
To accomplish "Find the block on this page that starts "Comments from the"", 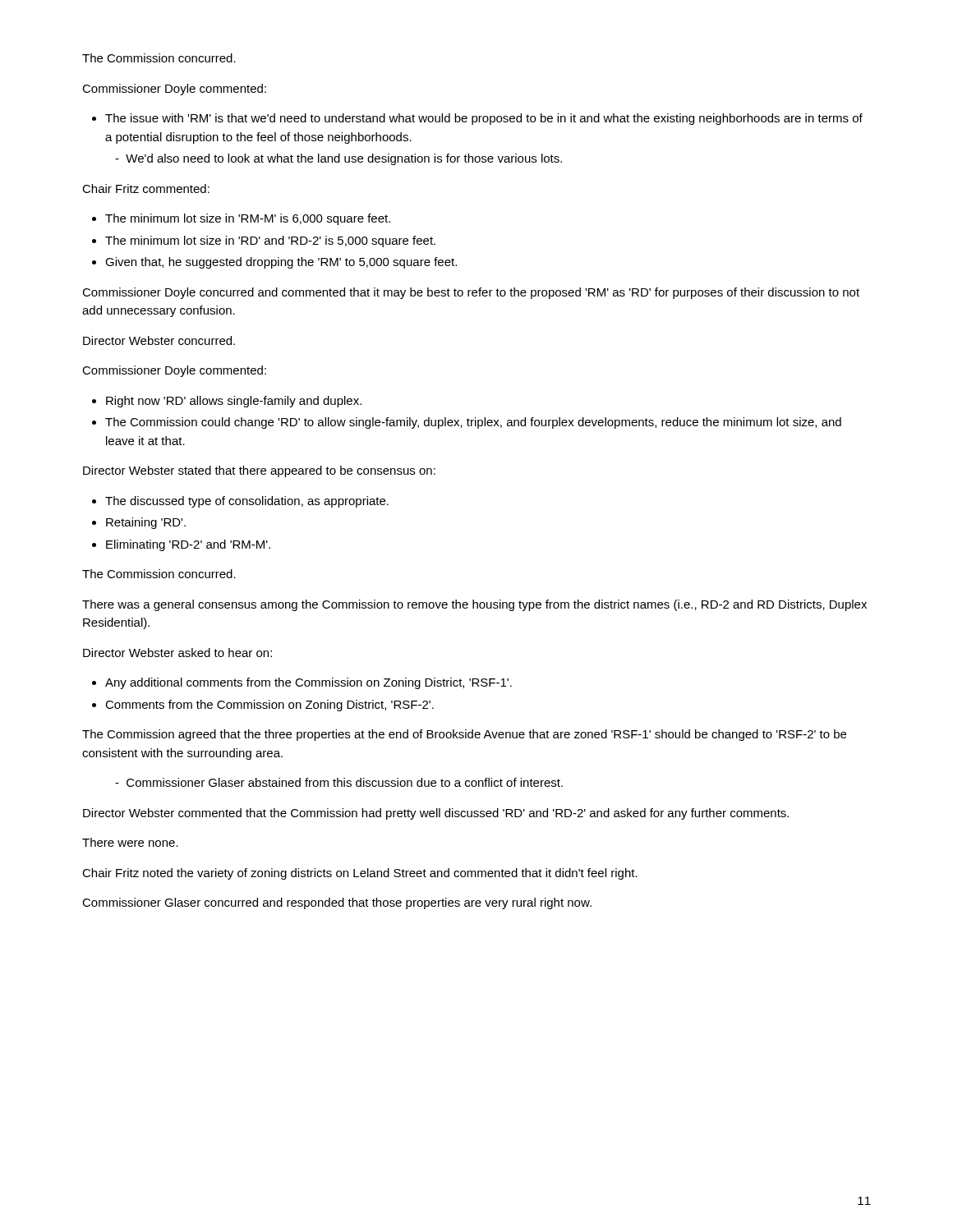I will tap(270, 704).
